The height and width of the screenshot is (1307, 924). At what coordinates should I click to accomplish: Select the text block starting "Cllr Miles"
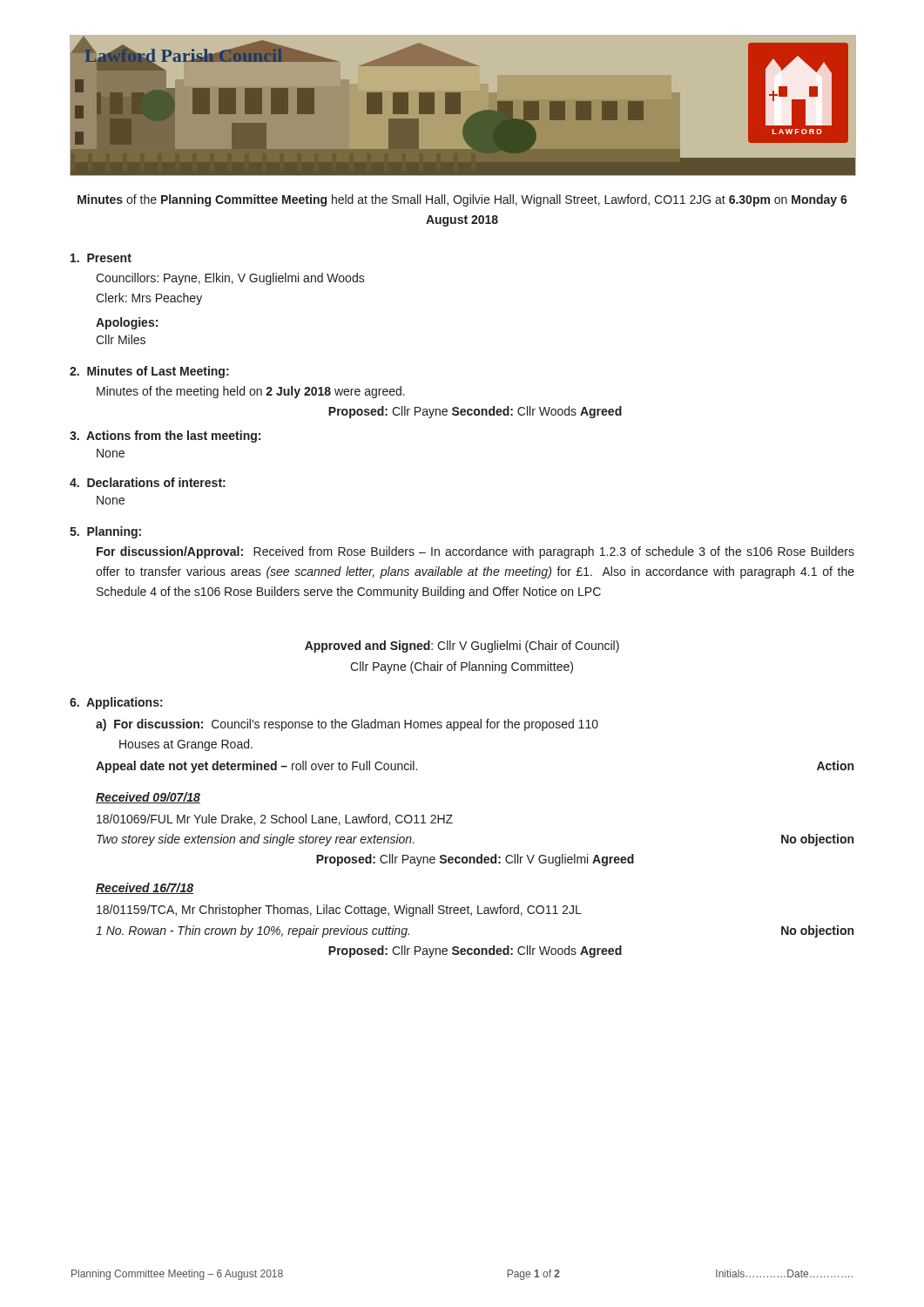121,340
